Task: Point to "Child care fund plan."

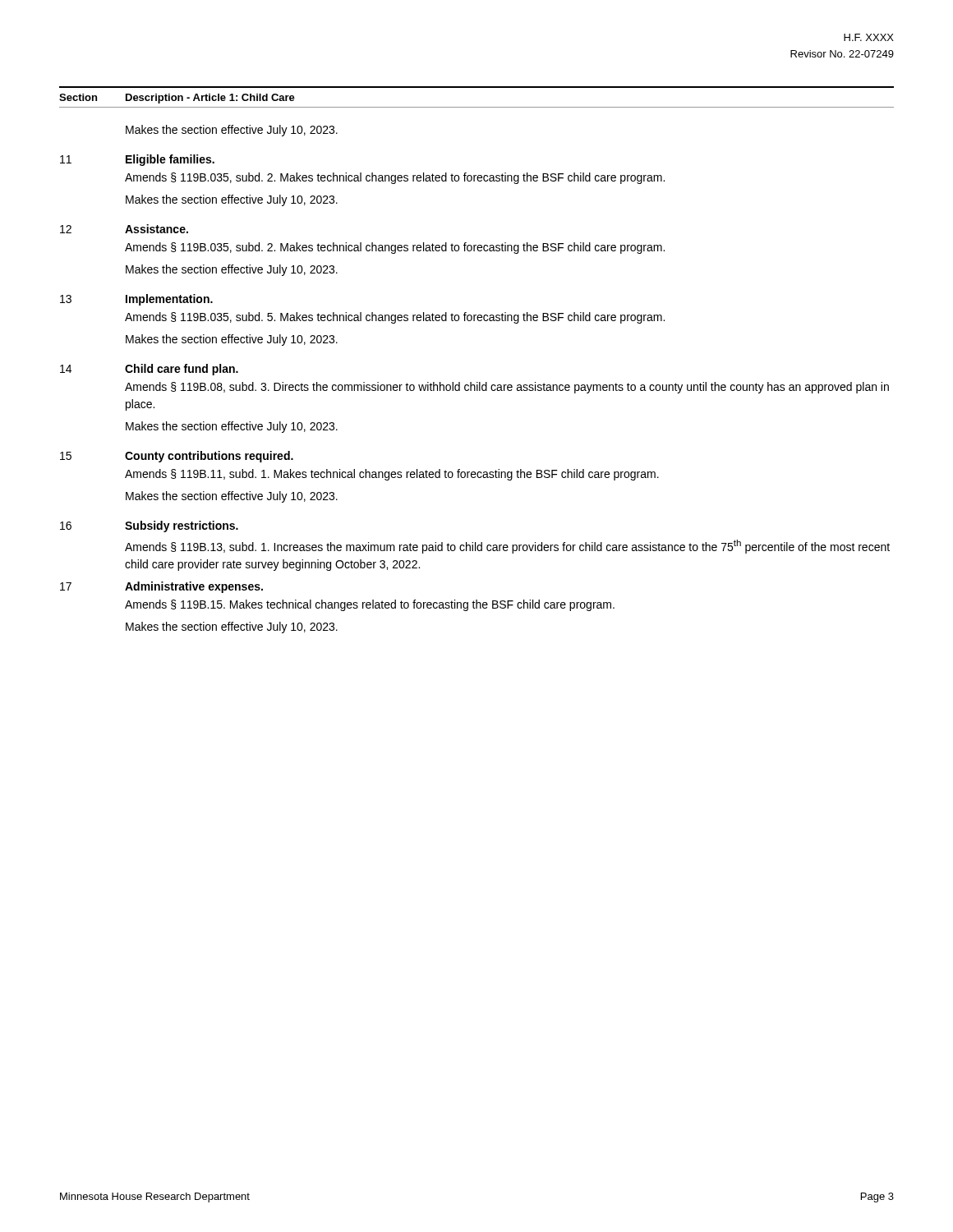Action: (x=182, y=369)
